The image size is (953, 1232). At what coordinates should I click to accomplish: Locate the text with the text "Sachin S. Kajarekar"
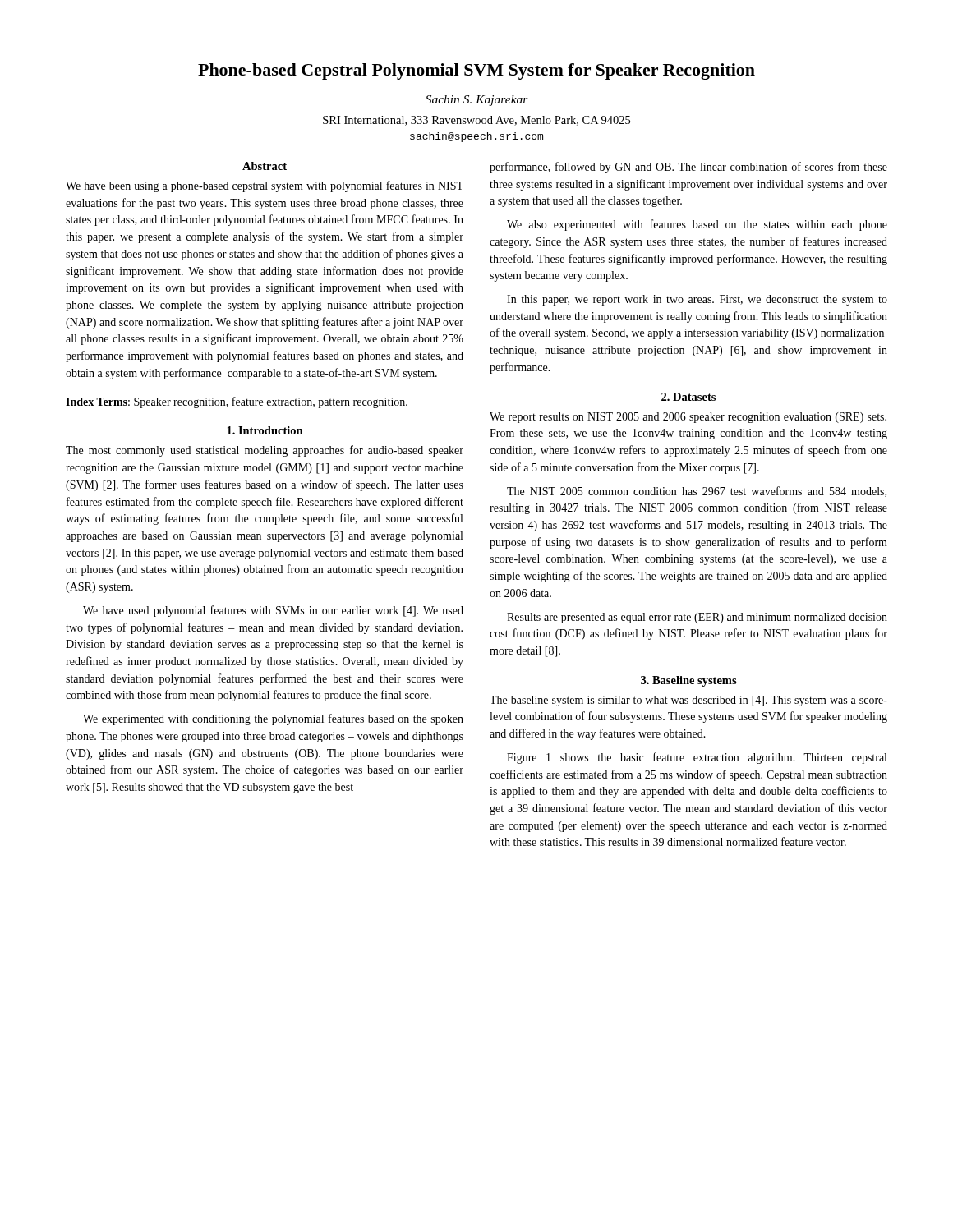(476, 99)
